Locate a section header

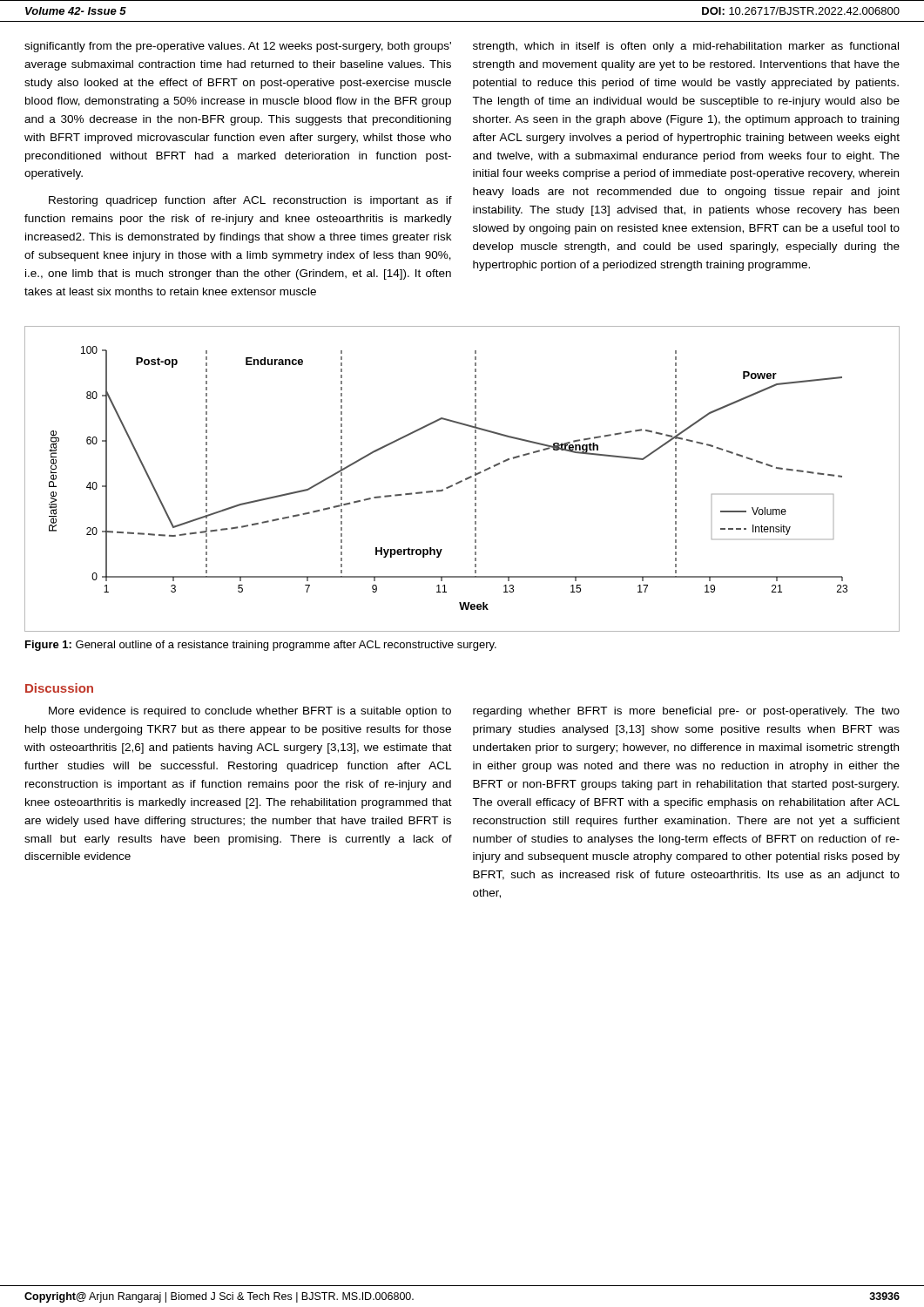59,688
